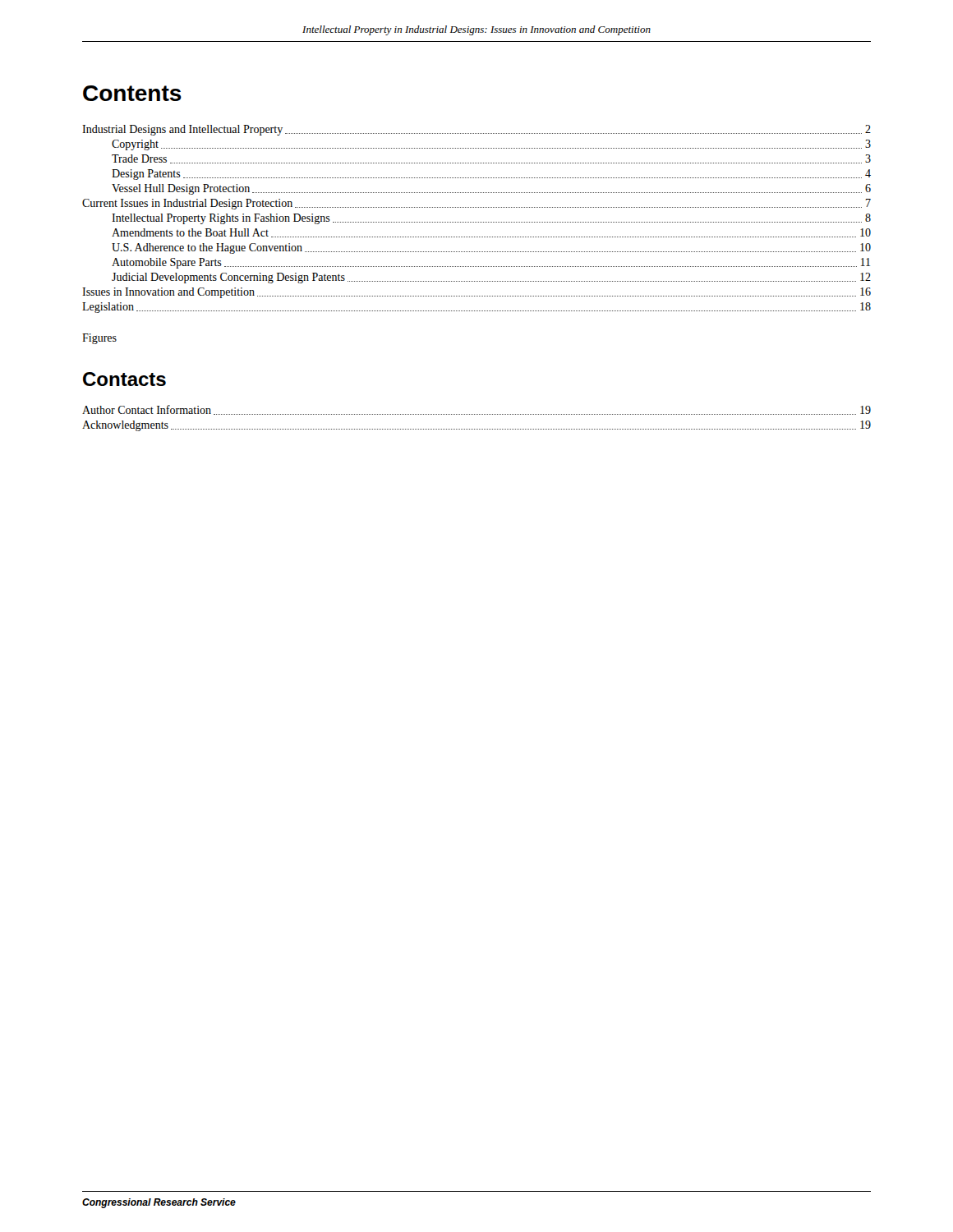953x1232 pixels.
Task: Click on the list item containing "U.S. Adherence to the"
Action: click(x=491, y=248)
